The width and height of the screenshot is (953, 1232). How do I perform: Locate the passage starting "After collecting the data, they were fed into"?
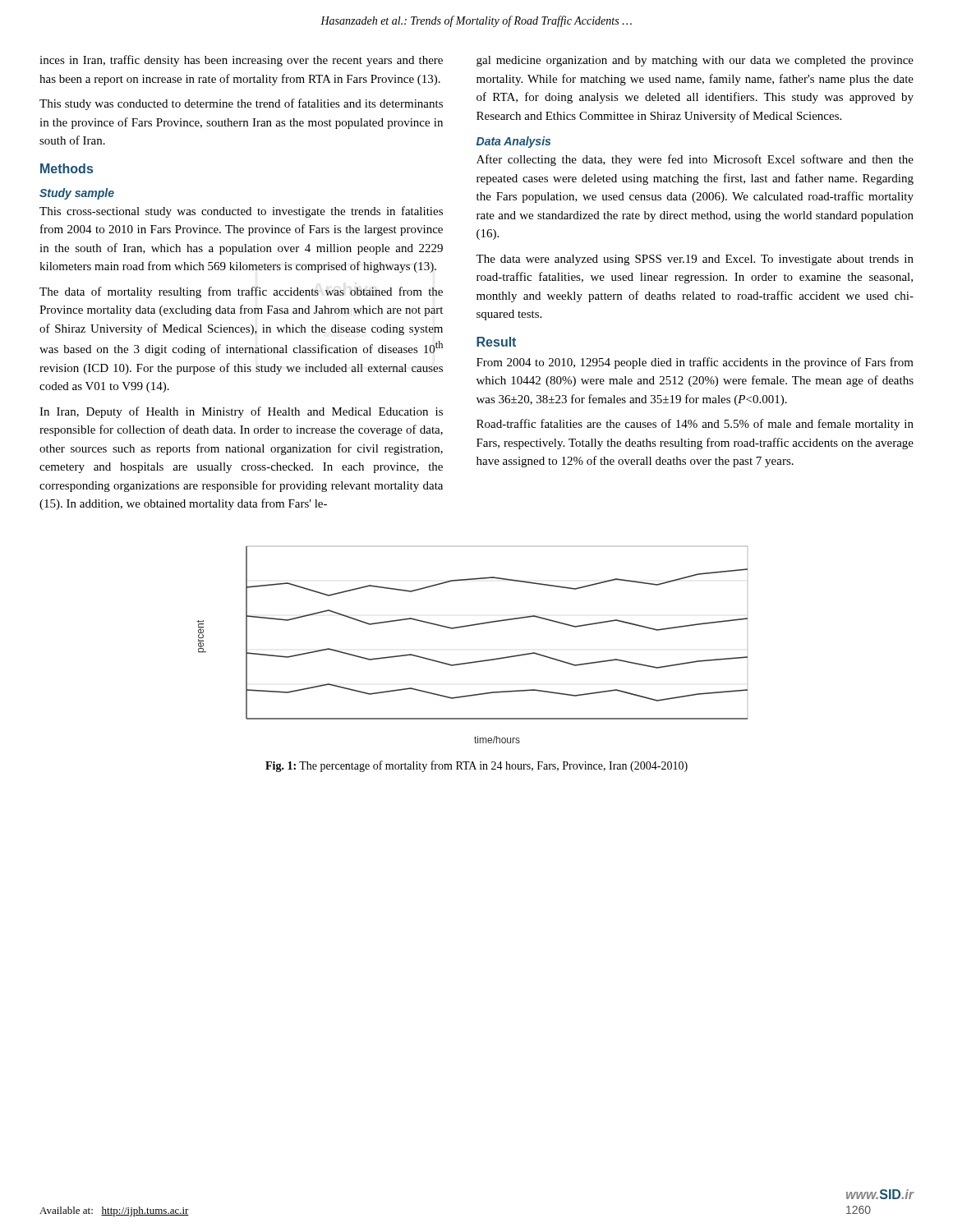pyautogui.click(x=695, y=160)
